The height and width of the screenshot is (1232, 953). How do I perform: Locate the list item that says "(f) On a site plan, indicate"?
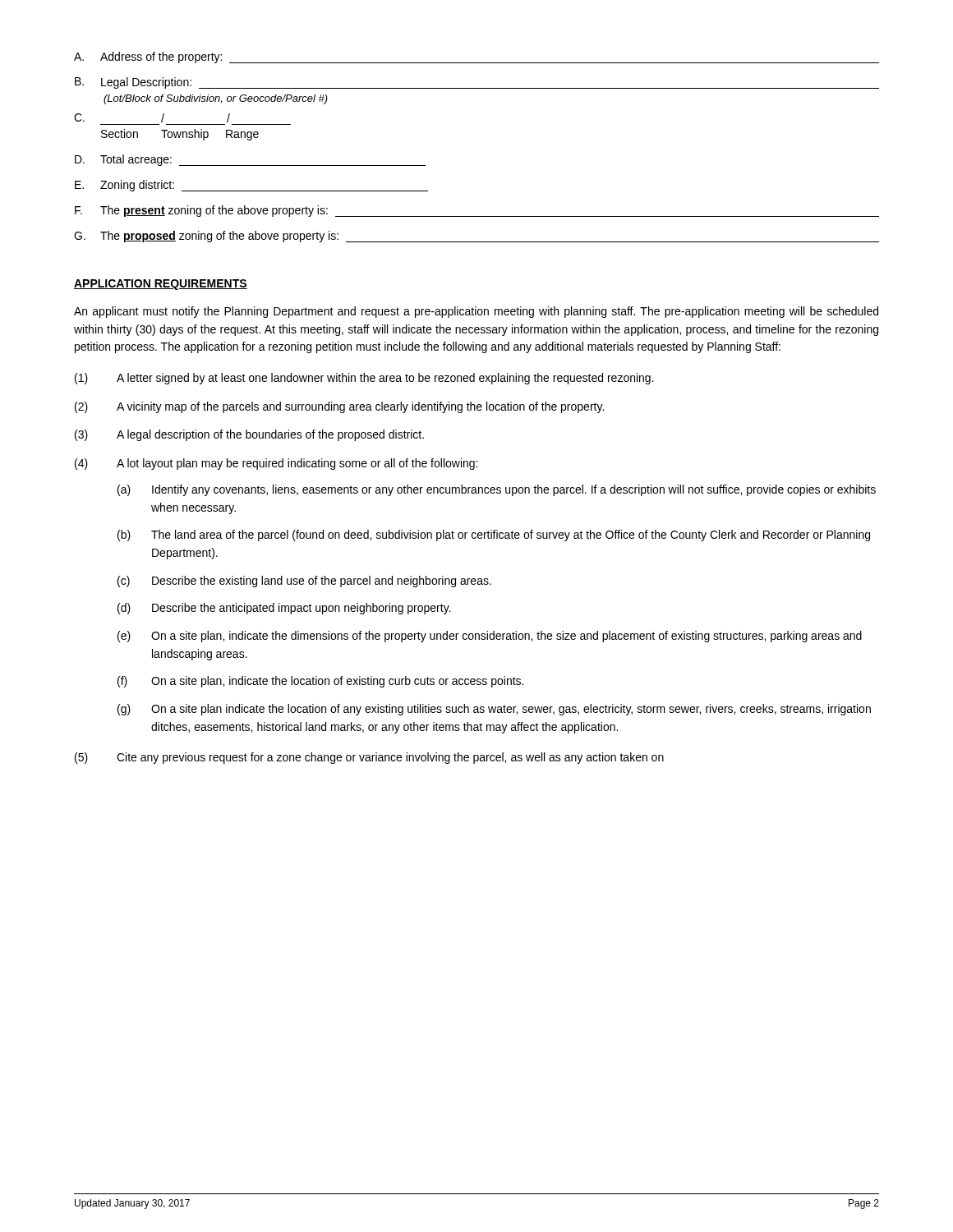321,682
